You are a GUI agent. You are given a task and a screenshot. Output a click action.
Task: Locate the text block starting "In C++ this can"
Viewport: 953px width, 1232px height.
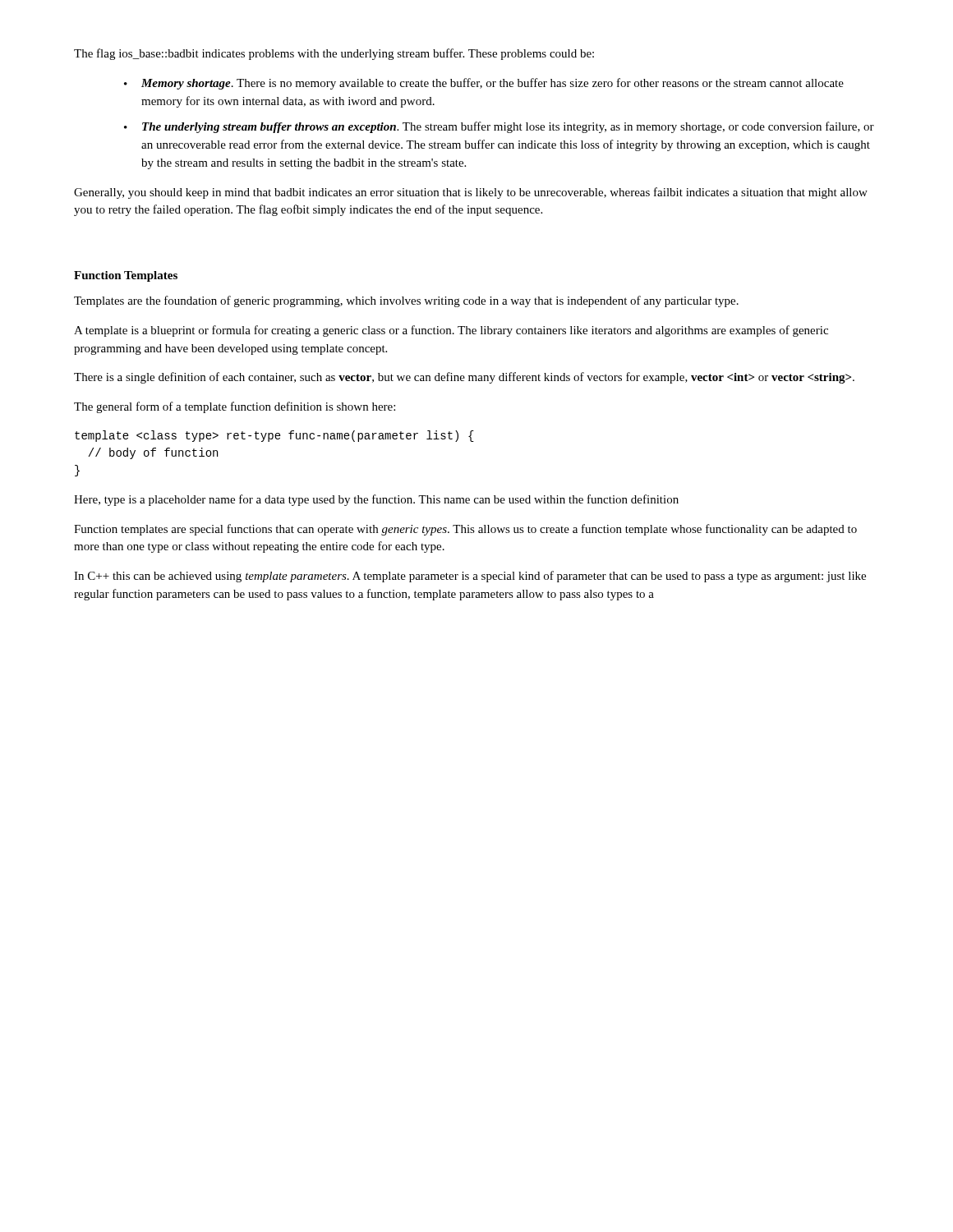coord(476,585)
